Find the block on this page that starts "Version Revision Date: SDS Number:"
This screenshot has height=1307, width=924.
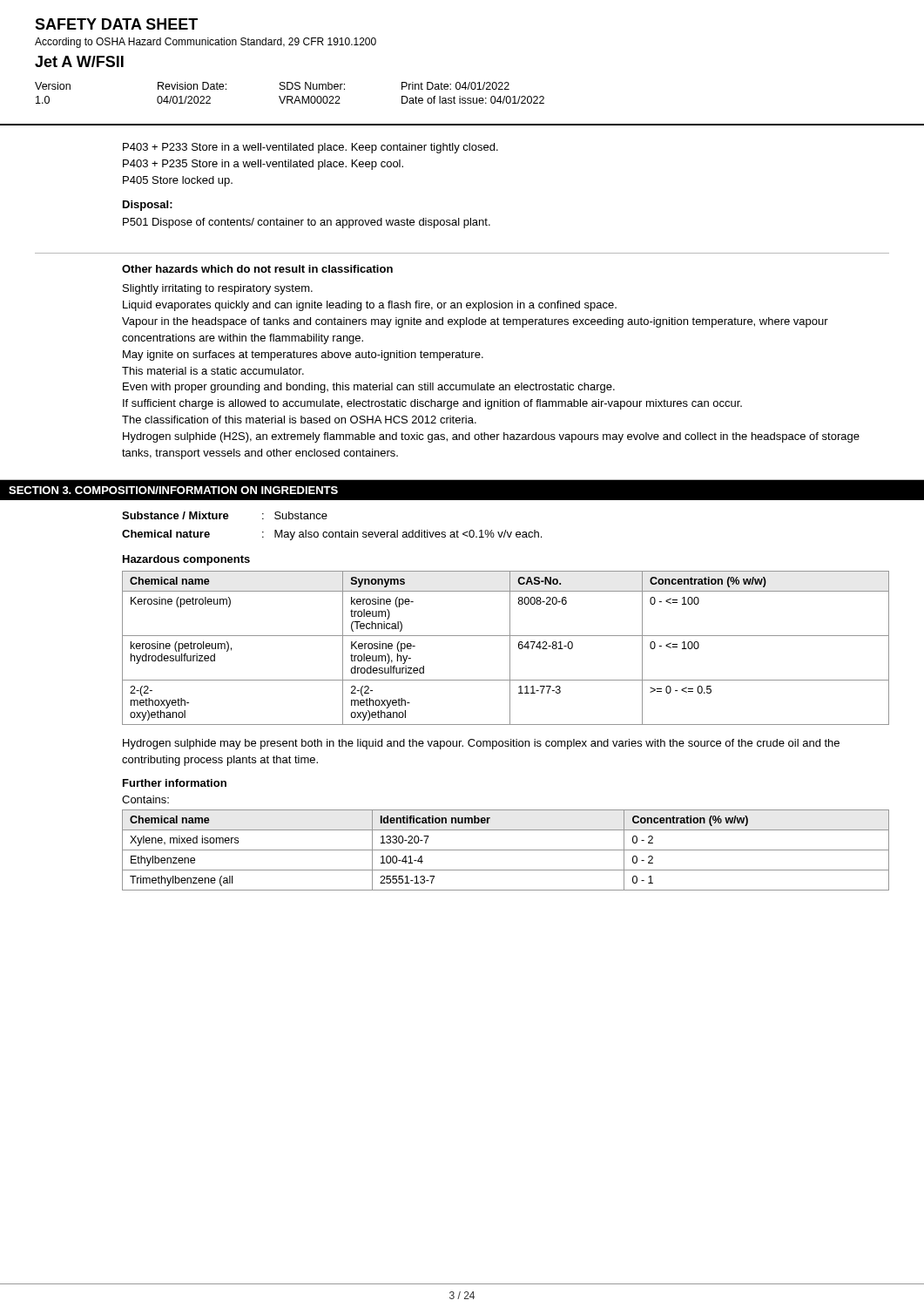272,86
